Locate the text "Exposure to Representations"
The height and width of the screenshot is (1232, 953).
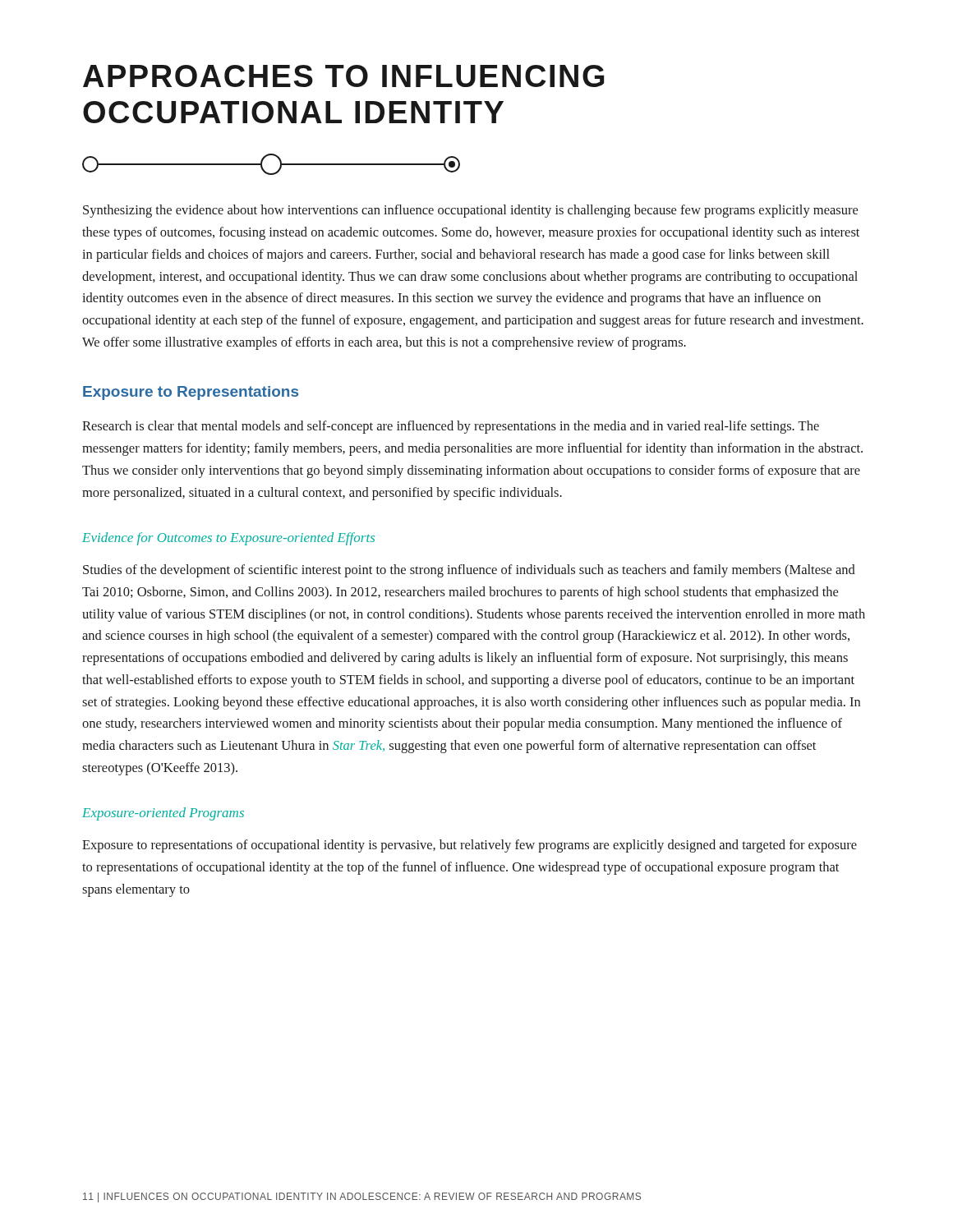click(x=191, y=392)
